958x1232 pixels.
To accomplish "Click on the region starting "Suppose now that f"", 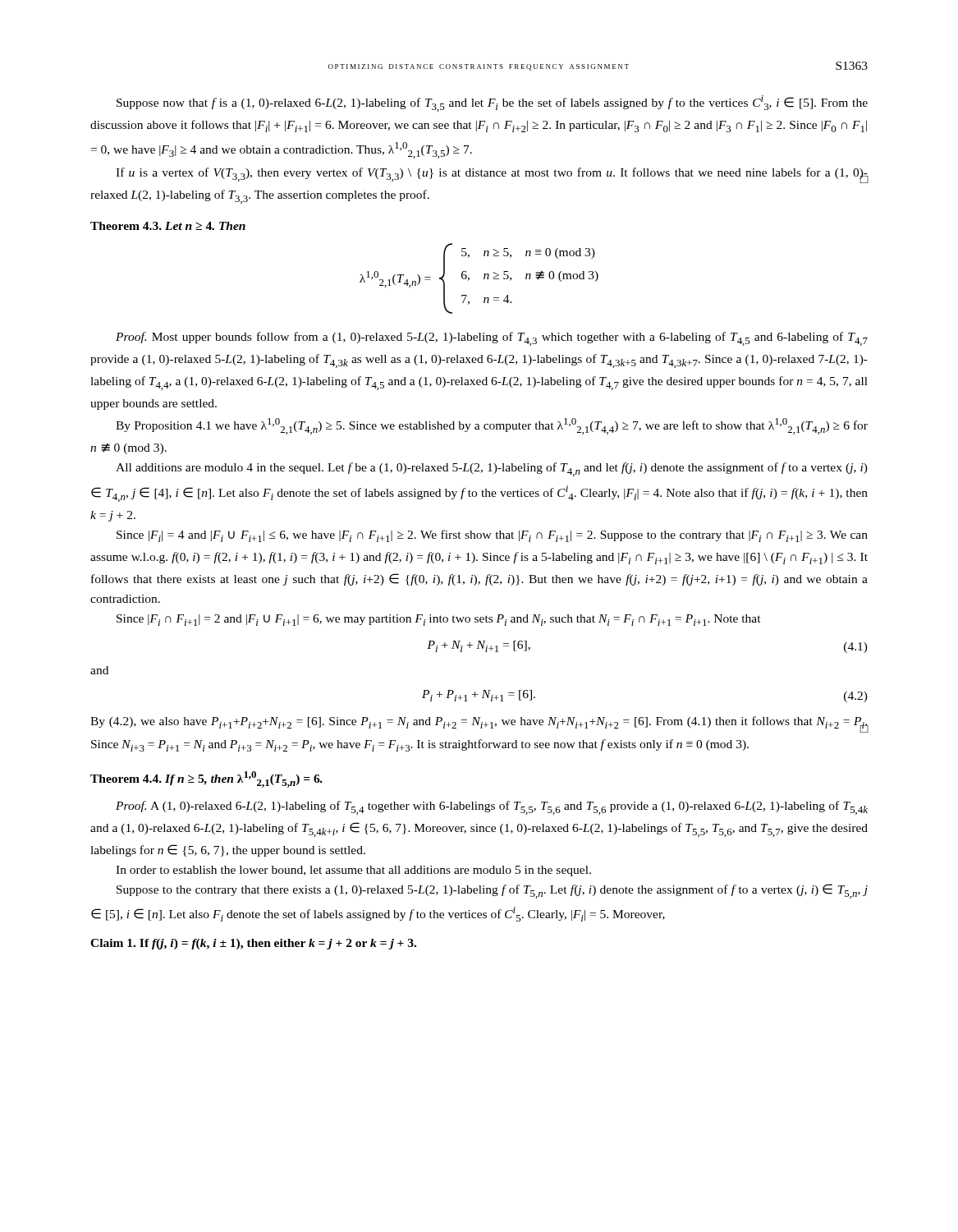I will tap(479, 126).
